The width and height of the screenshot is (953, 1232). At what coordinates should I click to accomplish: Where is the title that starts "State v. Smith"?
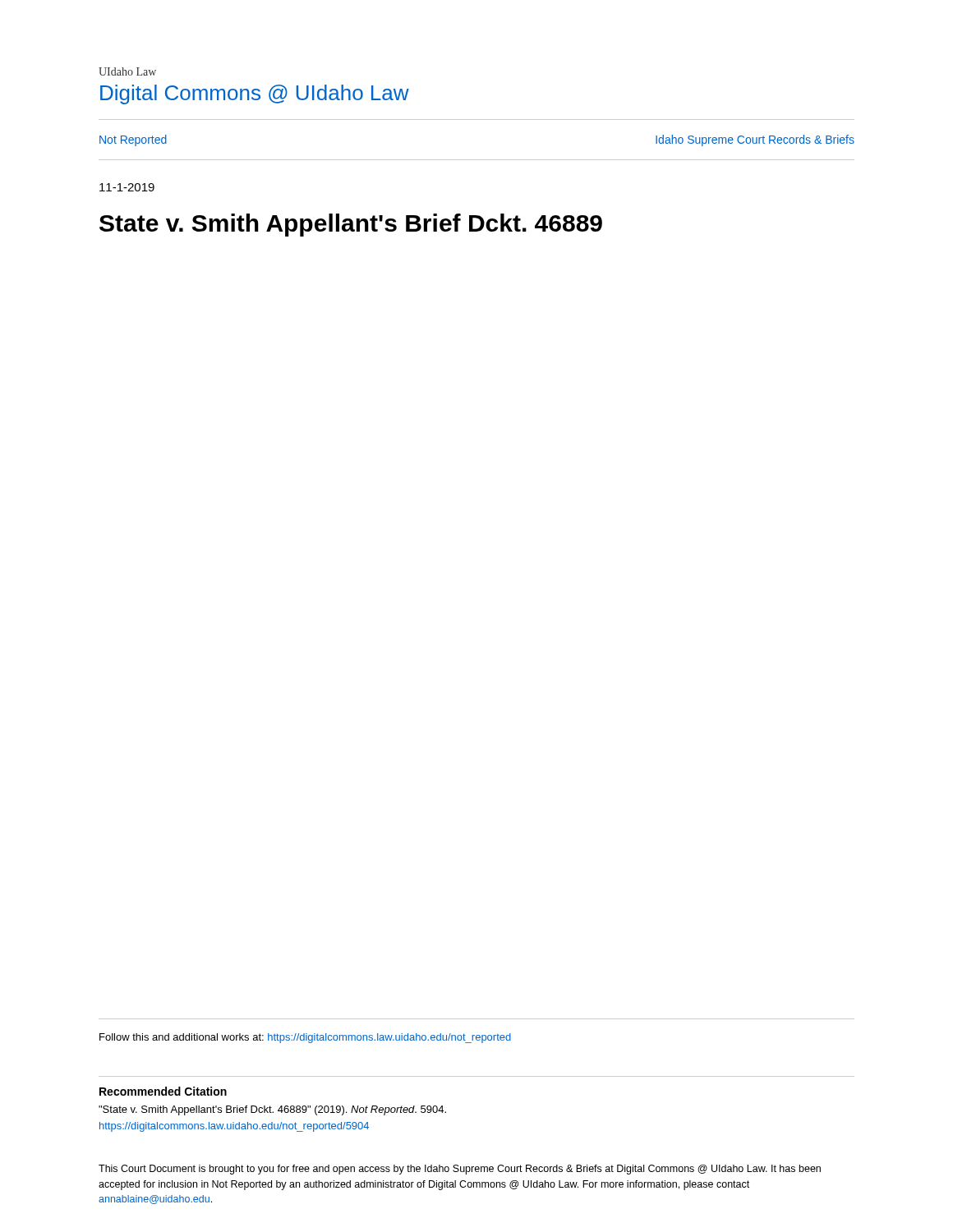click(x=351, y=223)
